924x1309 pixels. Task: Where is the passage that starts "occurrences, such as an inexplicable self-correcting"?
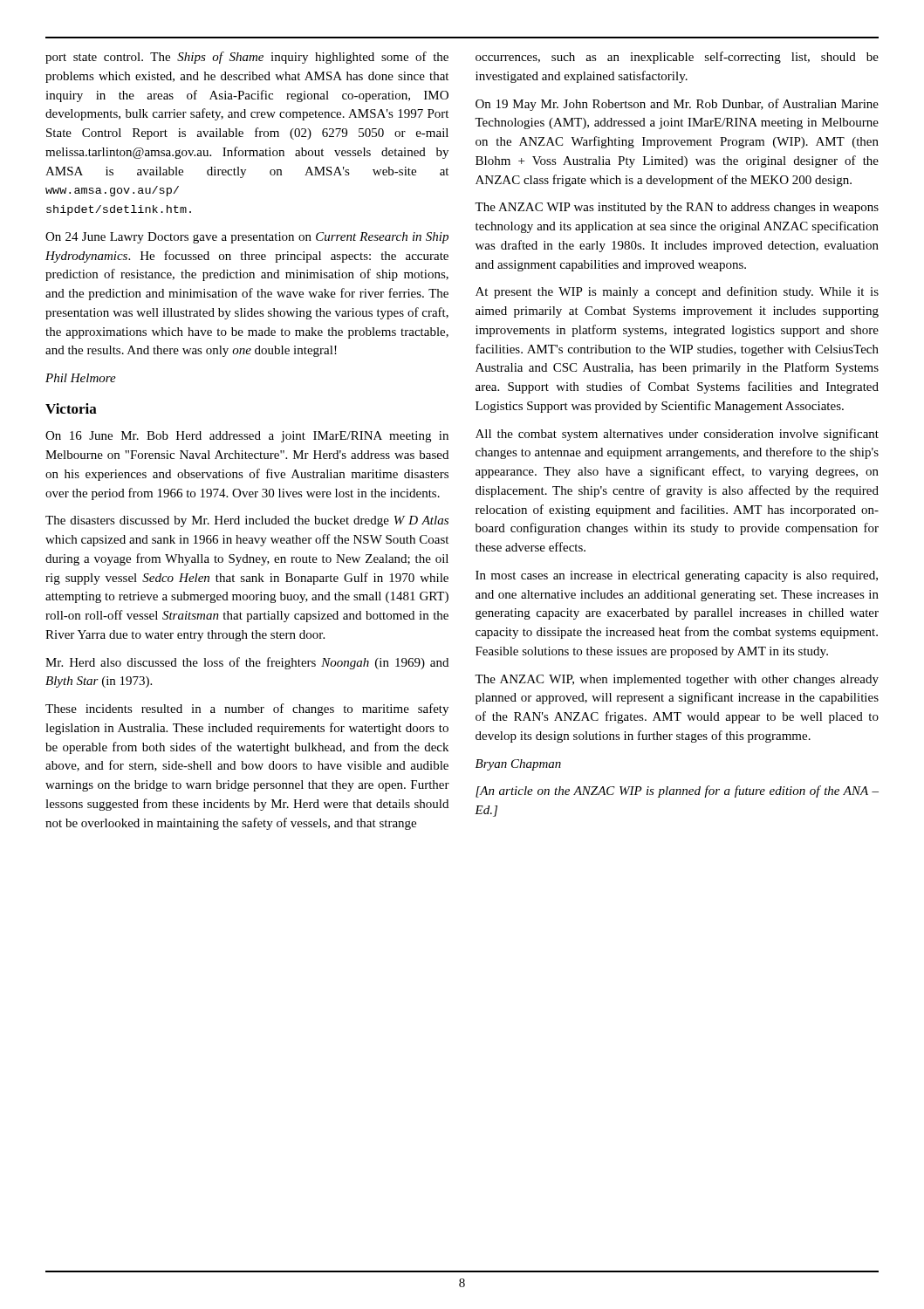pyautogui.click(x=677, y=67)
